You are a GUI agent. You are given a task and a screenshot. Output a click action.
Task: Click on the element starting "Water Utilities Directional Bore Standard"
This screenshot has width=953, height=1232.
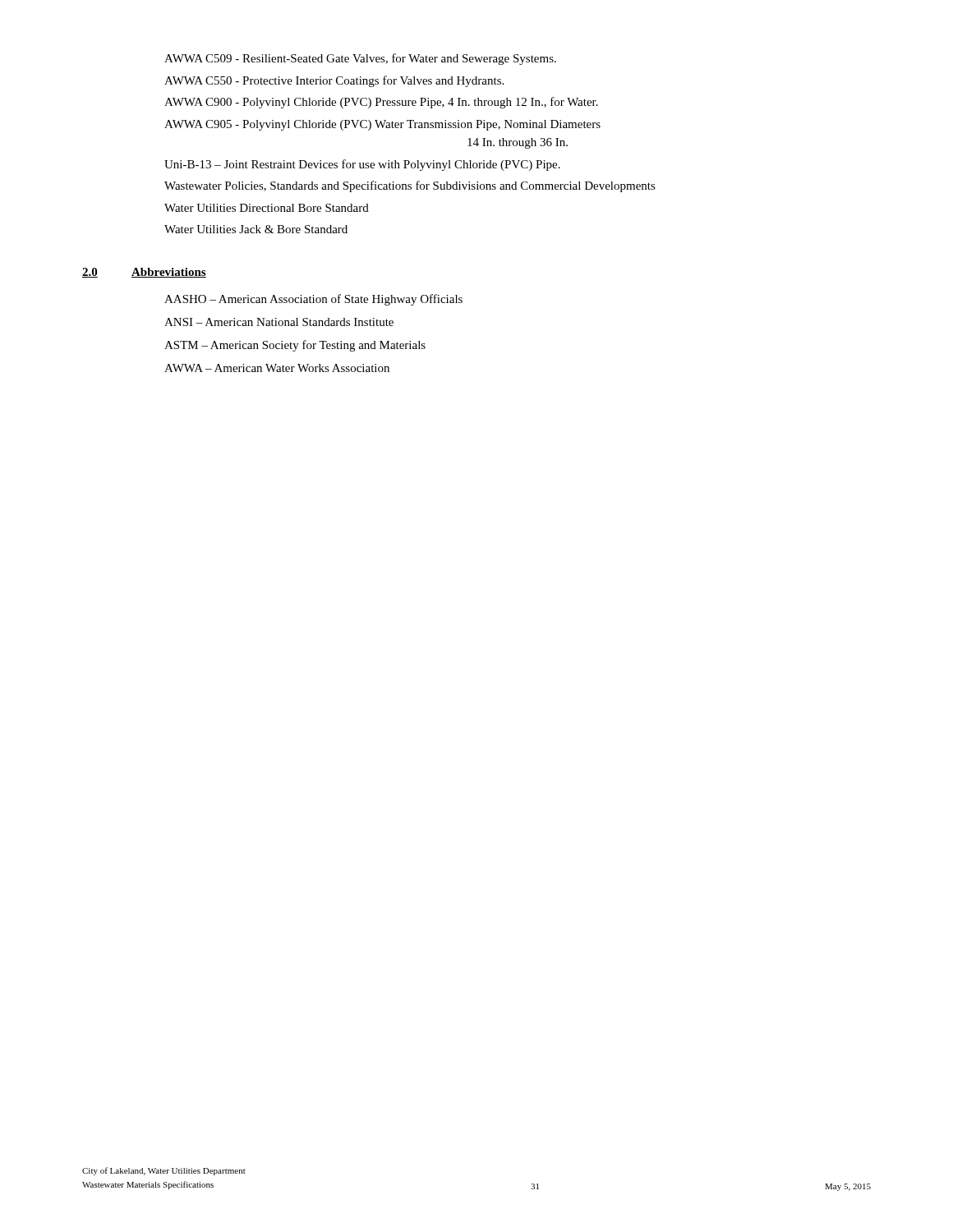click(x=266, y=207)
